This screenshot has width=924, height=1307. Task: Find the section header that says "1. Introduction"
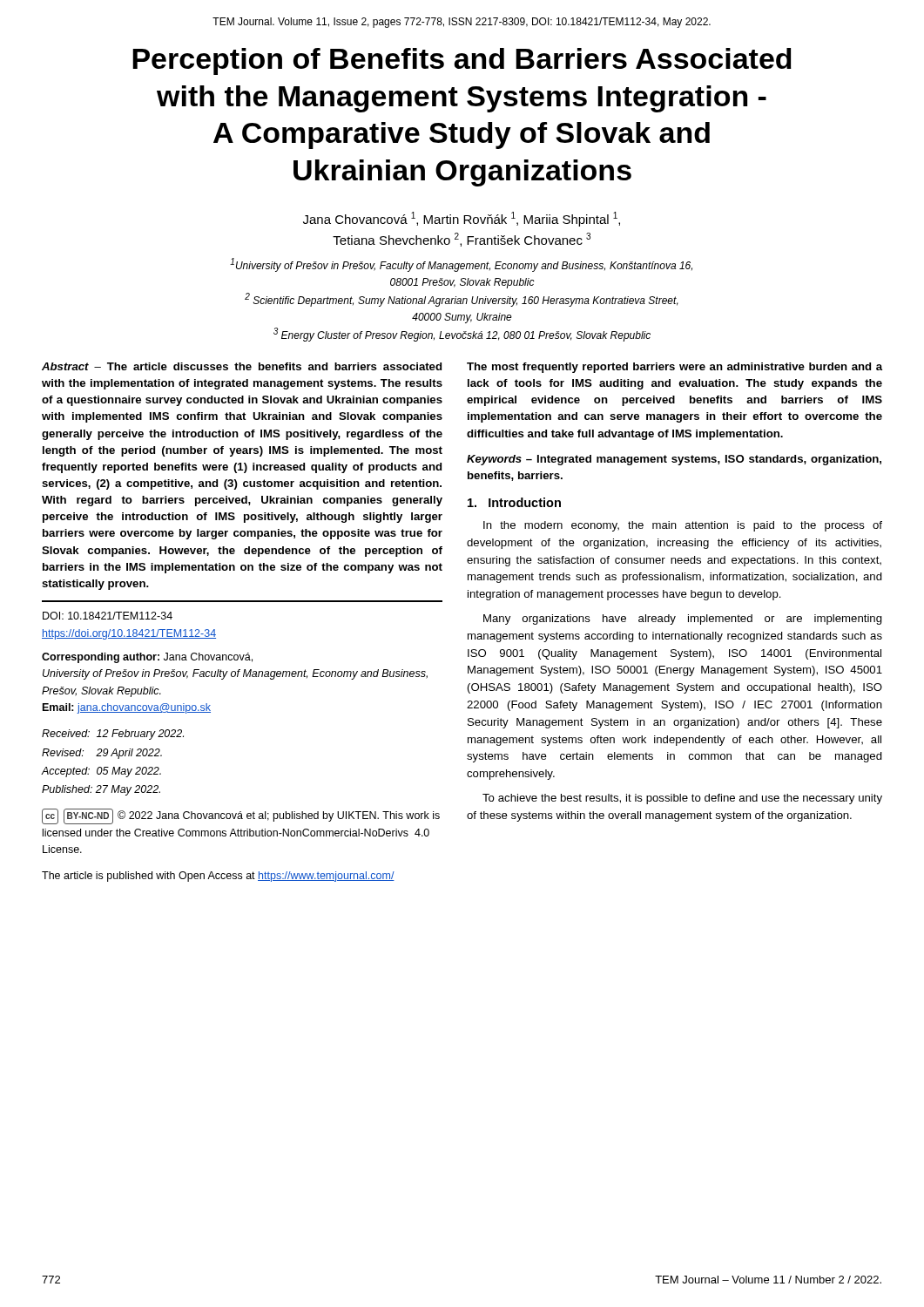514,503
